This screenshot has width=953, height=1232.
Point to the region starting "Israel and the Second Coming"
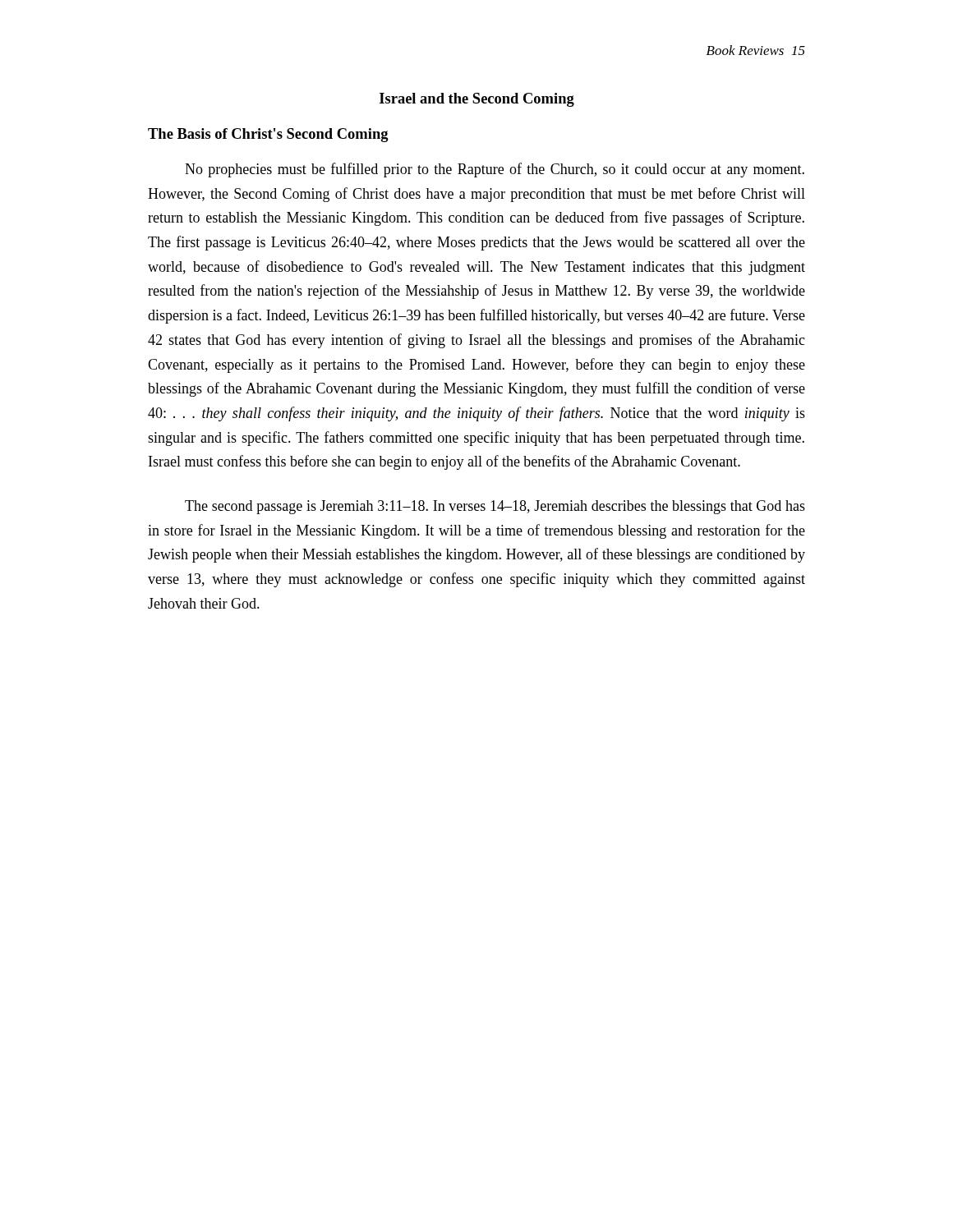pos(476,99)
